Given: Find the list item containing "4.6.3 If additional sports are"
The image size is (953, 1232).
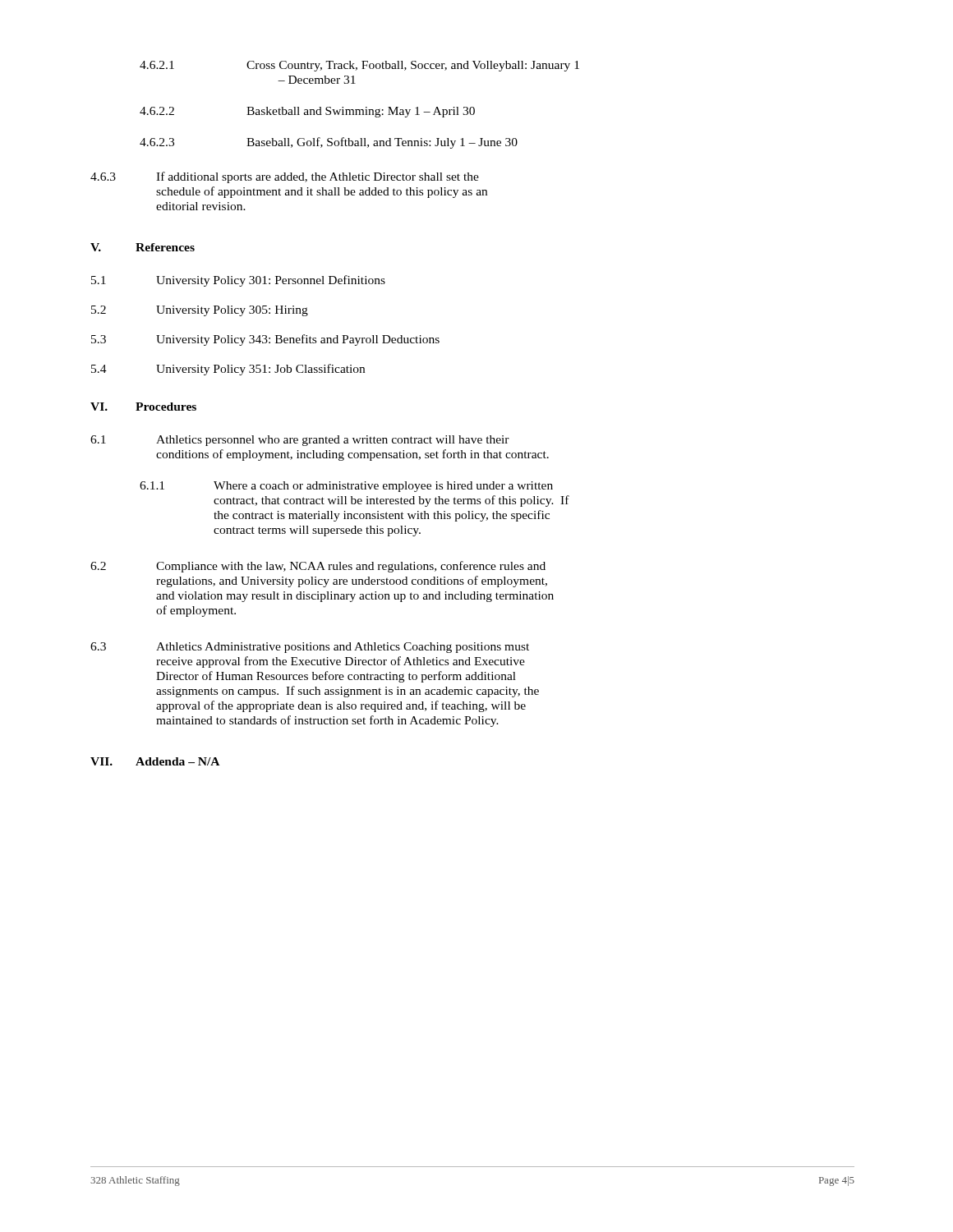Looking at the screenshot, I should click(289, 191).
